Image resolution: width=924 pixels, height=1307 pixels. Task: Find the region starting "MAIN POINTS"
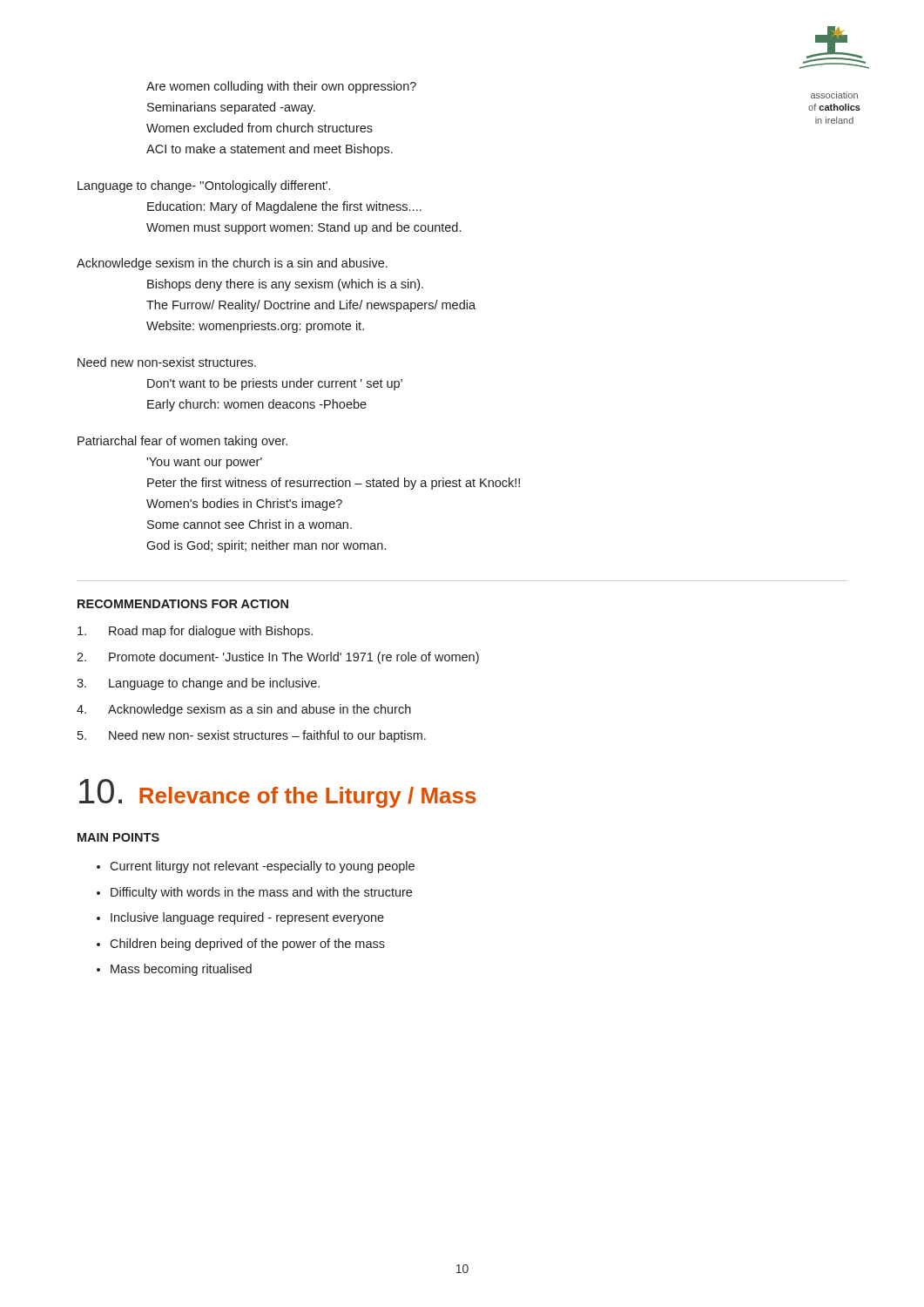[x=118, y=837]
